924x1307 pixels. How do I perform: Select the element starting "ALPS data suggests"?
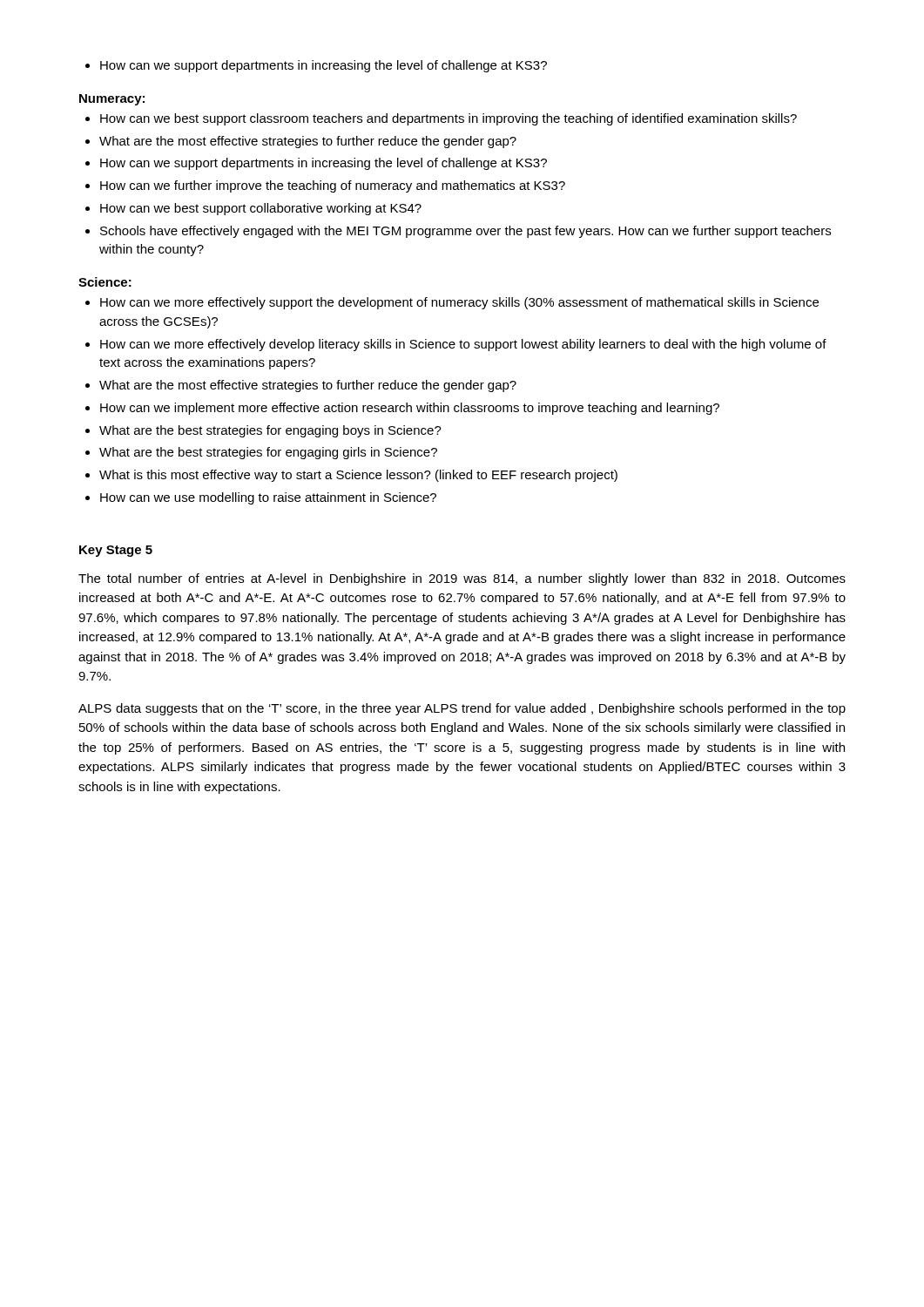pyautogui.click(x=462, y=747)
